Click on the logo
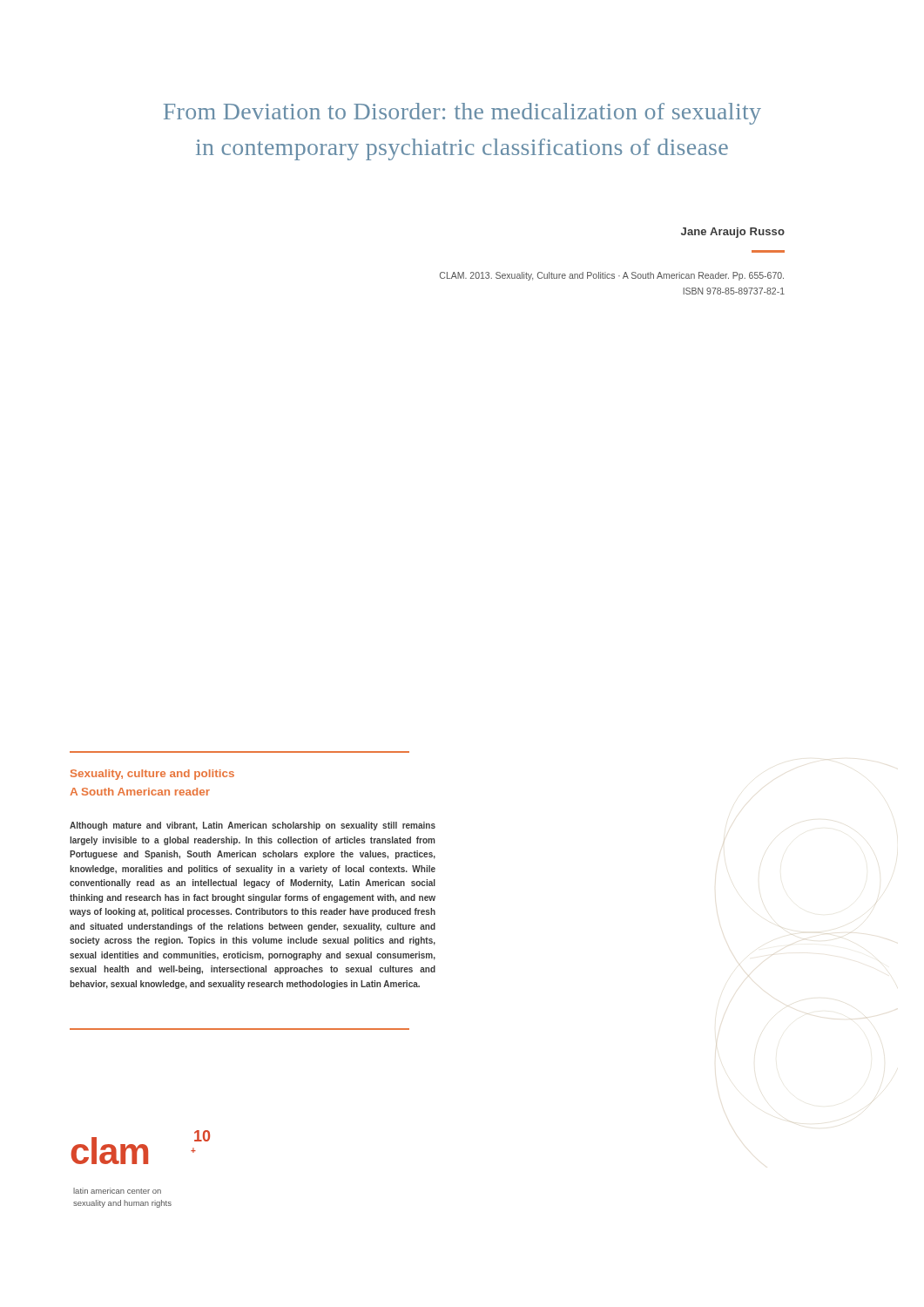The image size is (924, 1307). click(x=165, y=1165)
